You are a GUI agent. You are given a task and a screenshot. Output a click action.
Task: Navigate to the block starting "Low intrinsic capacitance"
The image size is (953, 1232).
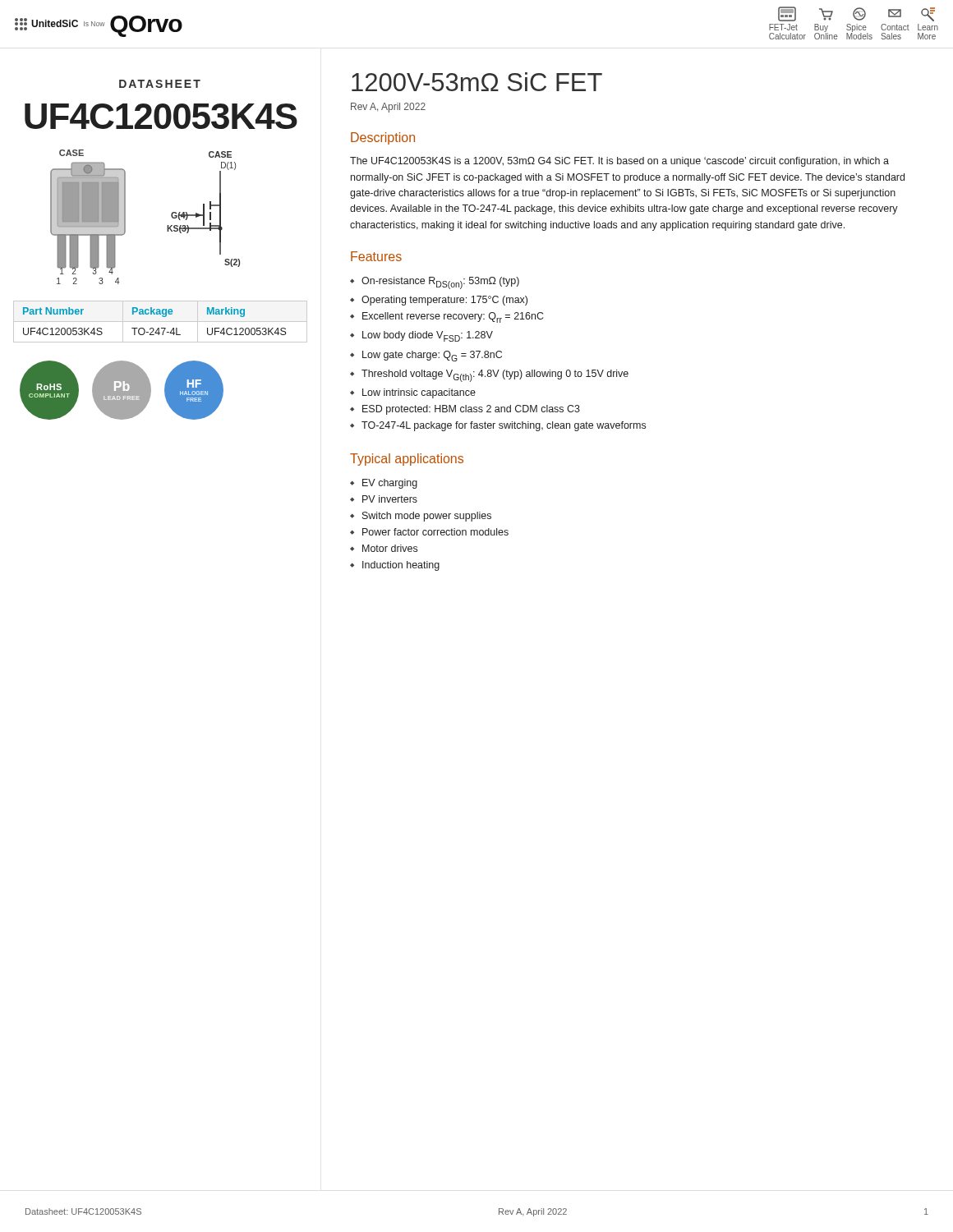[419, 393]
